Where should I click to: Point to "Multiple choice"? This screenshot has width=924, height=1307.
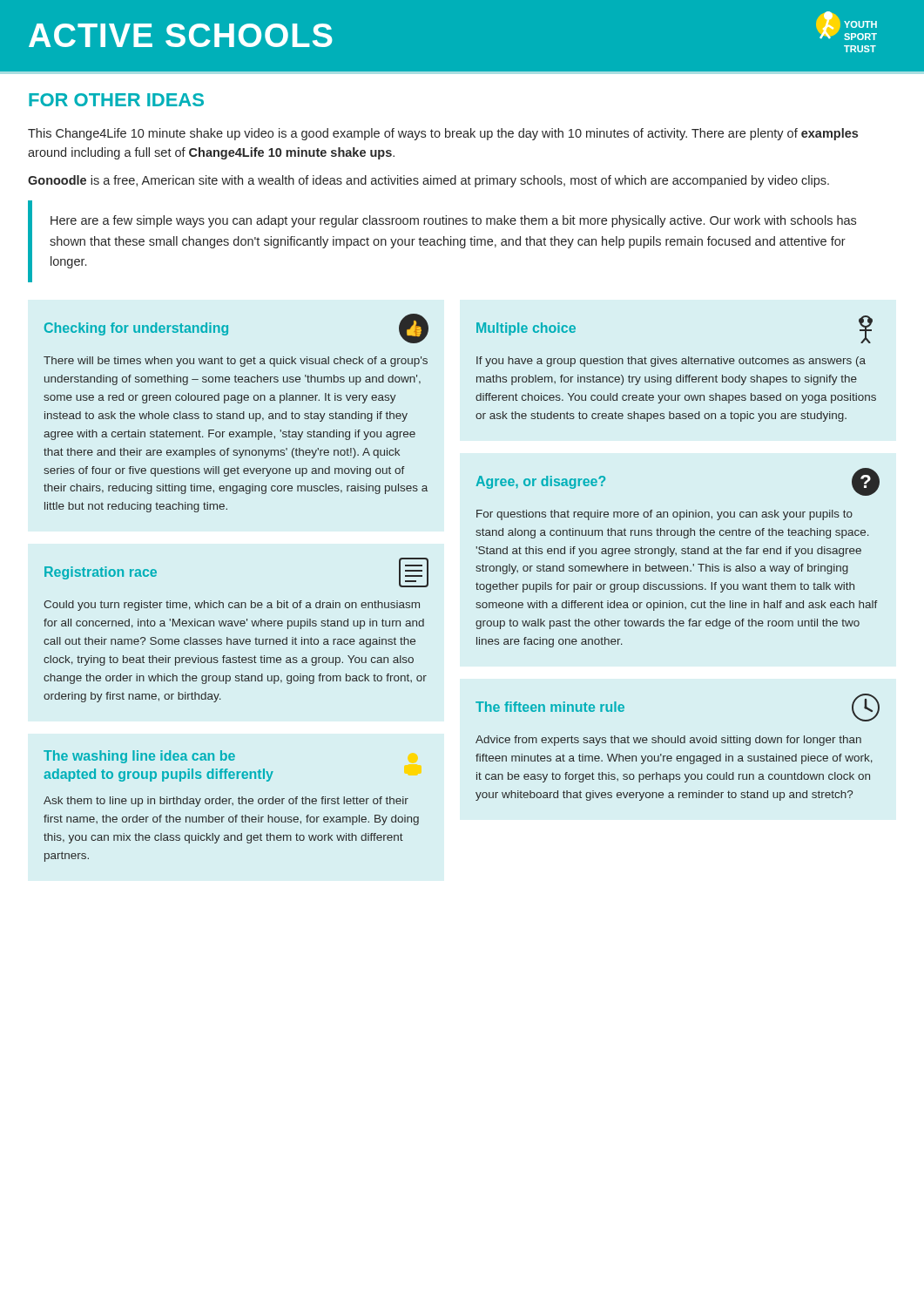pyautogui.click(x=526, y=328)
